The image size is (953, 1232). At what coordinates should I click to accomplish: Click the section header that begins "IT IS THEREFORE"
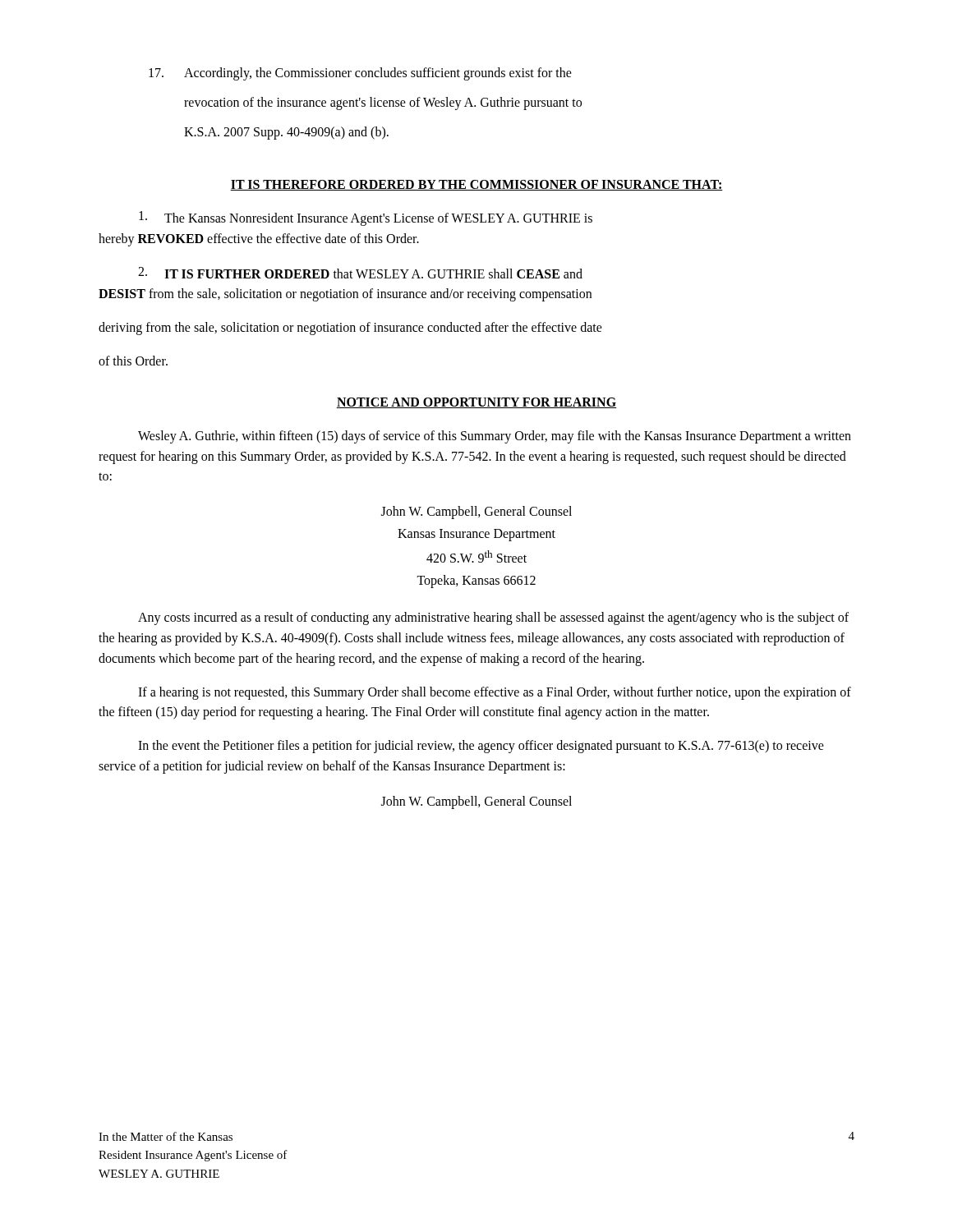[x=476, y=184]
